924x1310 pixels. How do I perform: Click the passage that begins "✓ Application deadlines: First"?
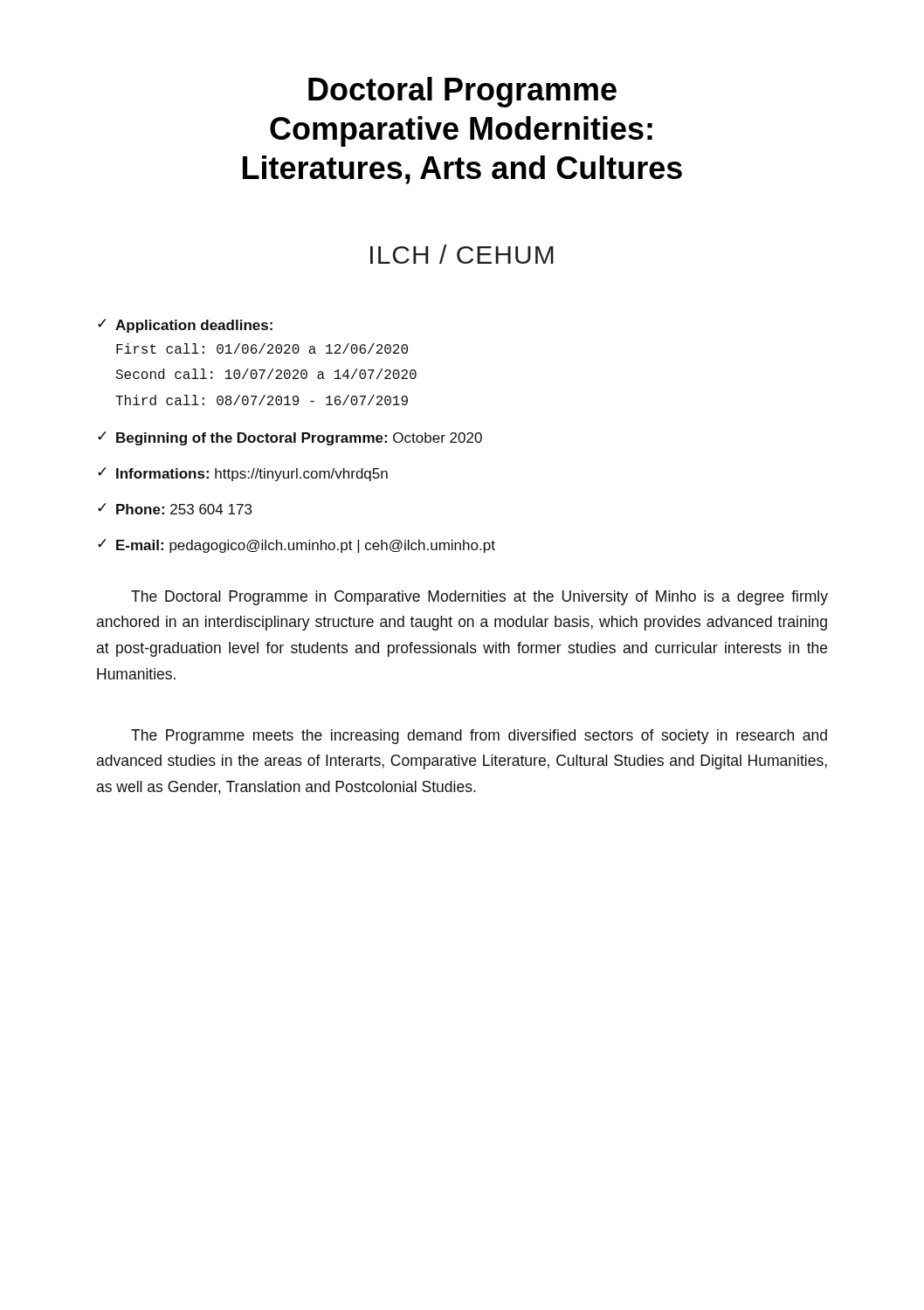(257, 364)
